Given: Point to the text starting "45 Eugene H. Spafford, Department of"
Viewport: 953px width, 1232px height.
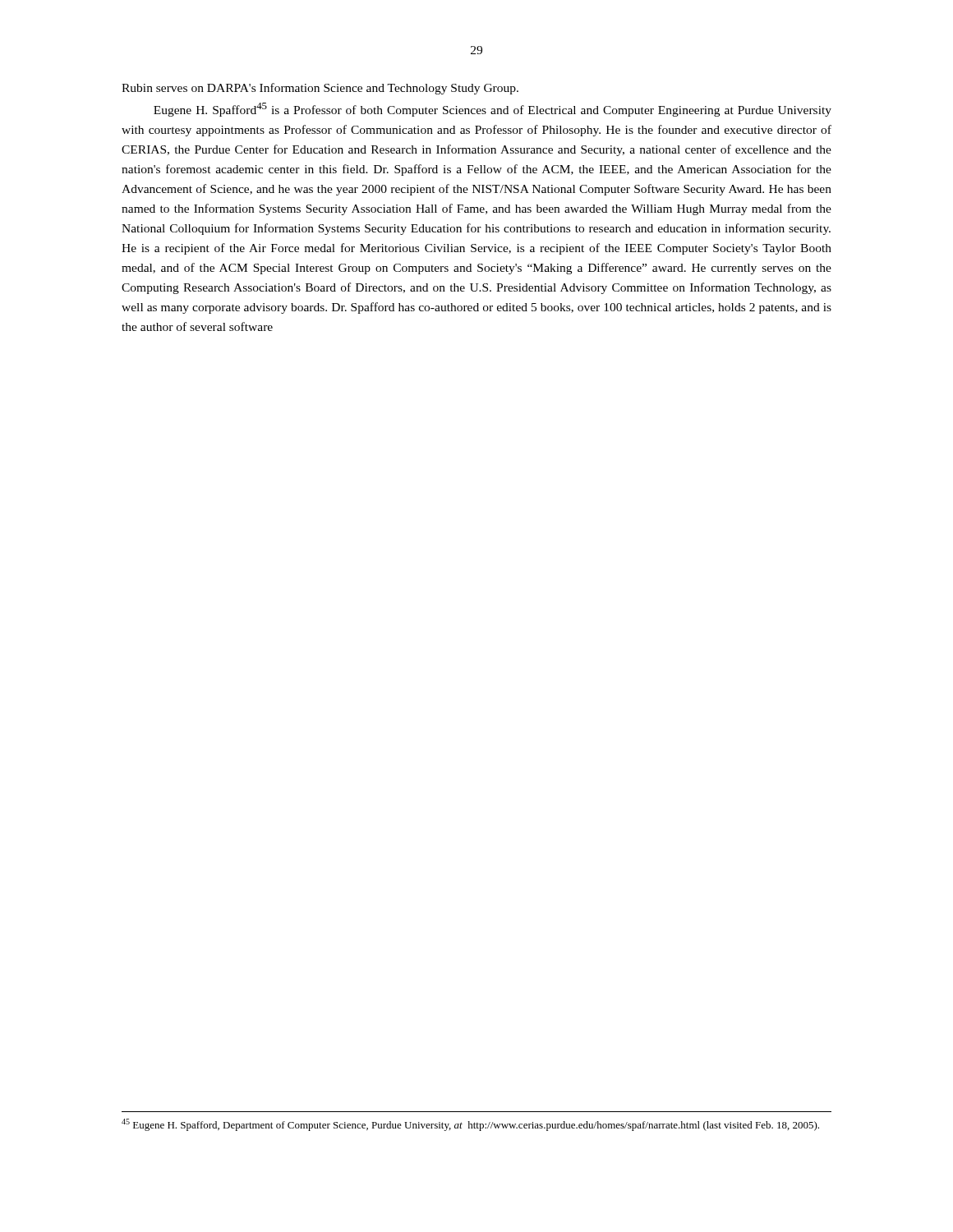Looking at the screenshot, I should click(x=476, y=1125).
